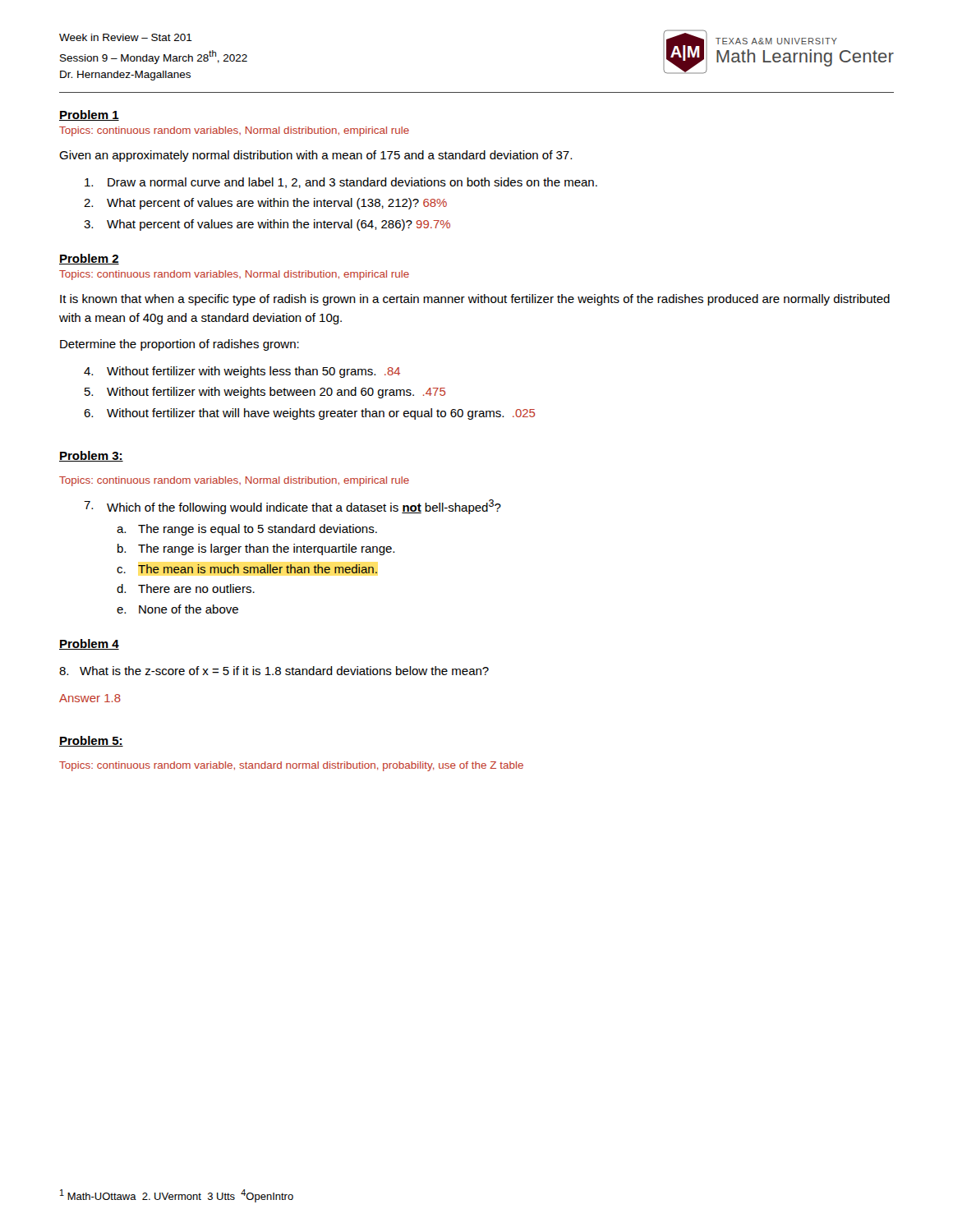953x1232 pixels.
Task: Where is the passage that starts "What is the"?
Action: pyautogui.click(x=274, y=671)
